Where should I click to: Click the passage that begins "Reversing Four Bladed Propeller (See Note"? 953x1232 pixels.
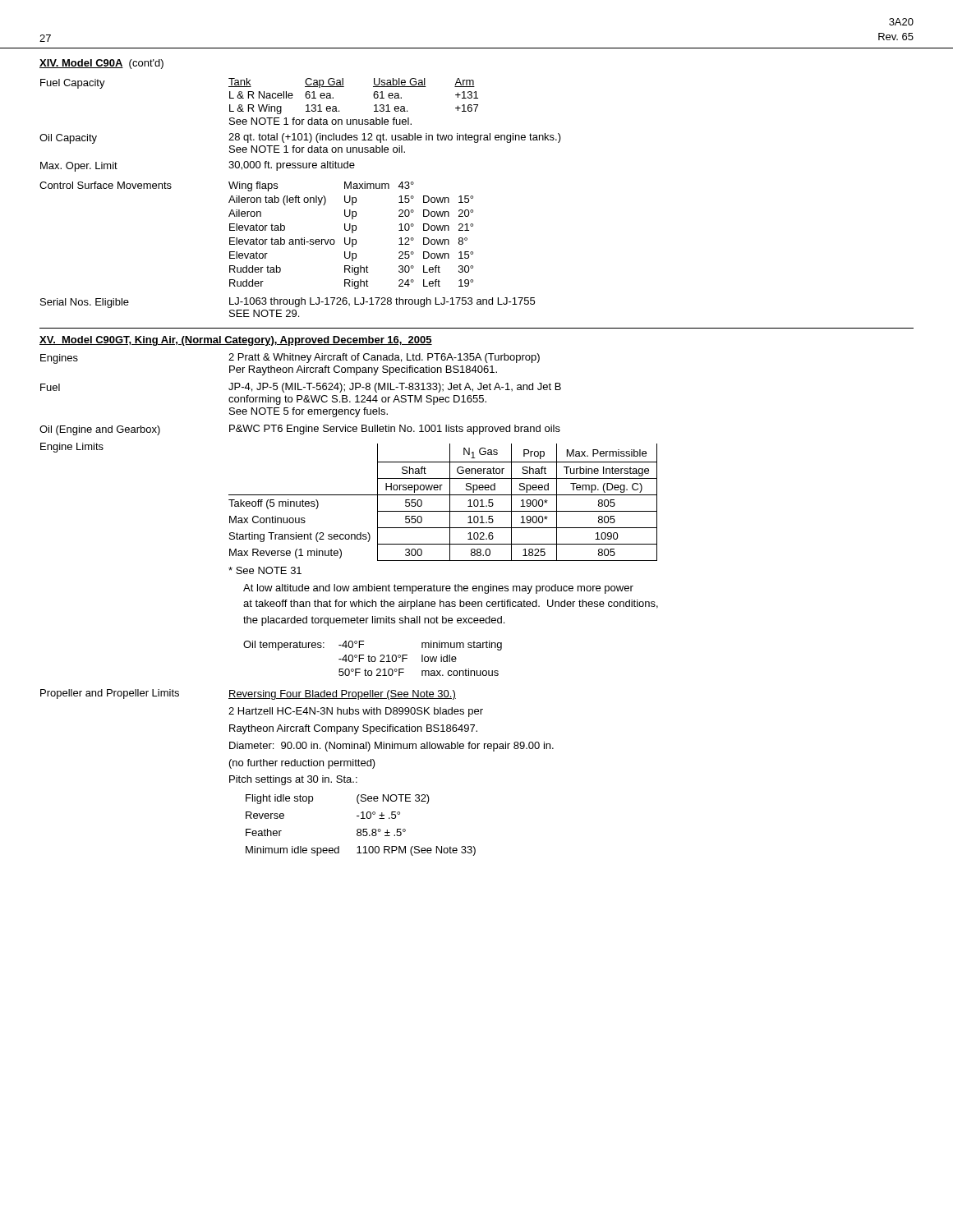click(x=342, y=695)
